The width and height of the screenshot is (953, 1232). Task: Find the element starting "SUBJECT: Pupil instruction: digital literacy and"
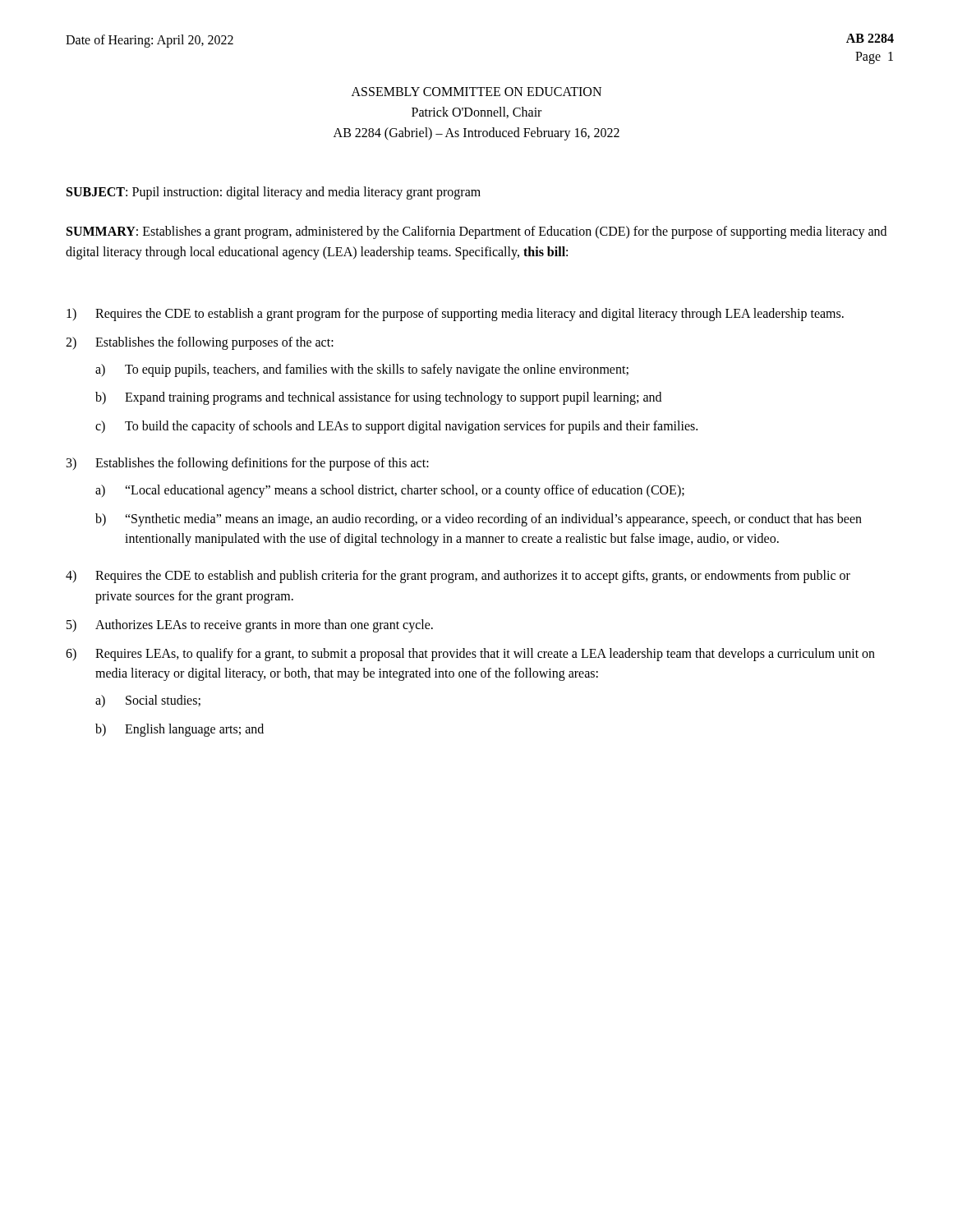tap(273, 192)
